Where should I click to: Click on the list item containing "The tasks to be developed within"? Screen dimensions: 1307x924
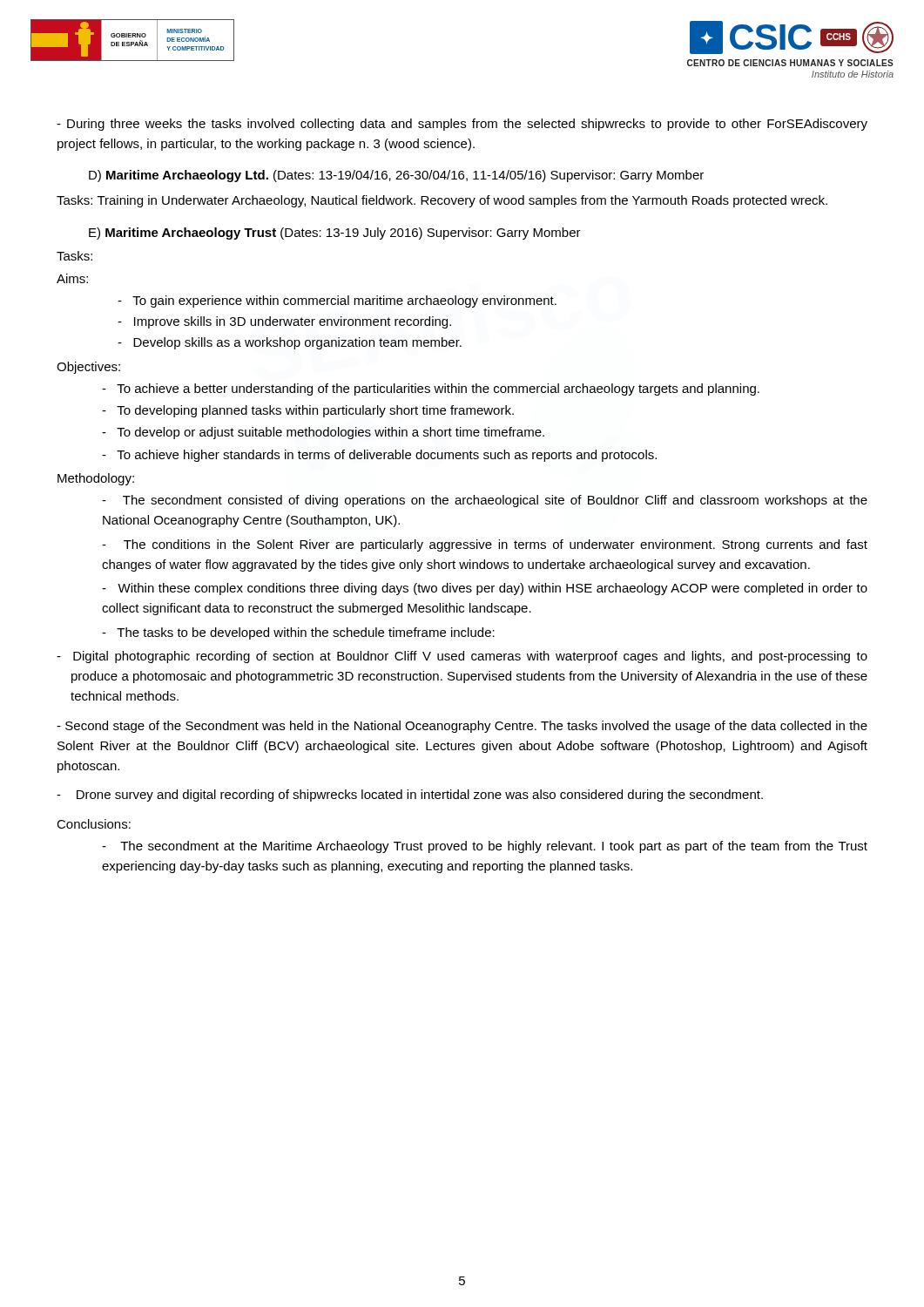299,632
